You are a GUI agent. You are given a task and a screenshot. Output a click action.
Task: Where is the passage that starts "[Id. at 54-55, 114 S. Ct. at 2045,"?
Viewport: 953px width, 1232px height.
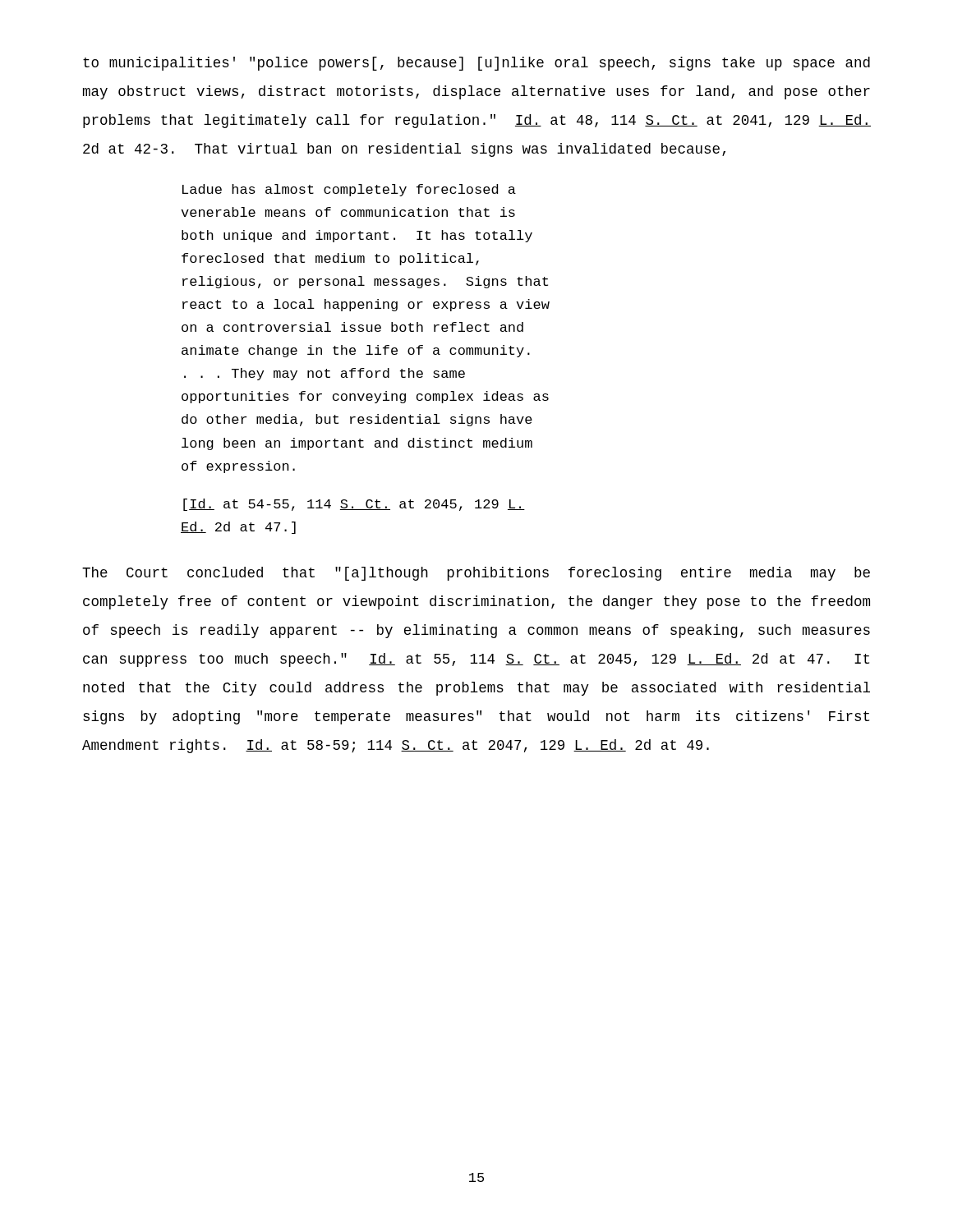353,516
